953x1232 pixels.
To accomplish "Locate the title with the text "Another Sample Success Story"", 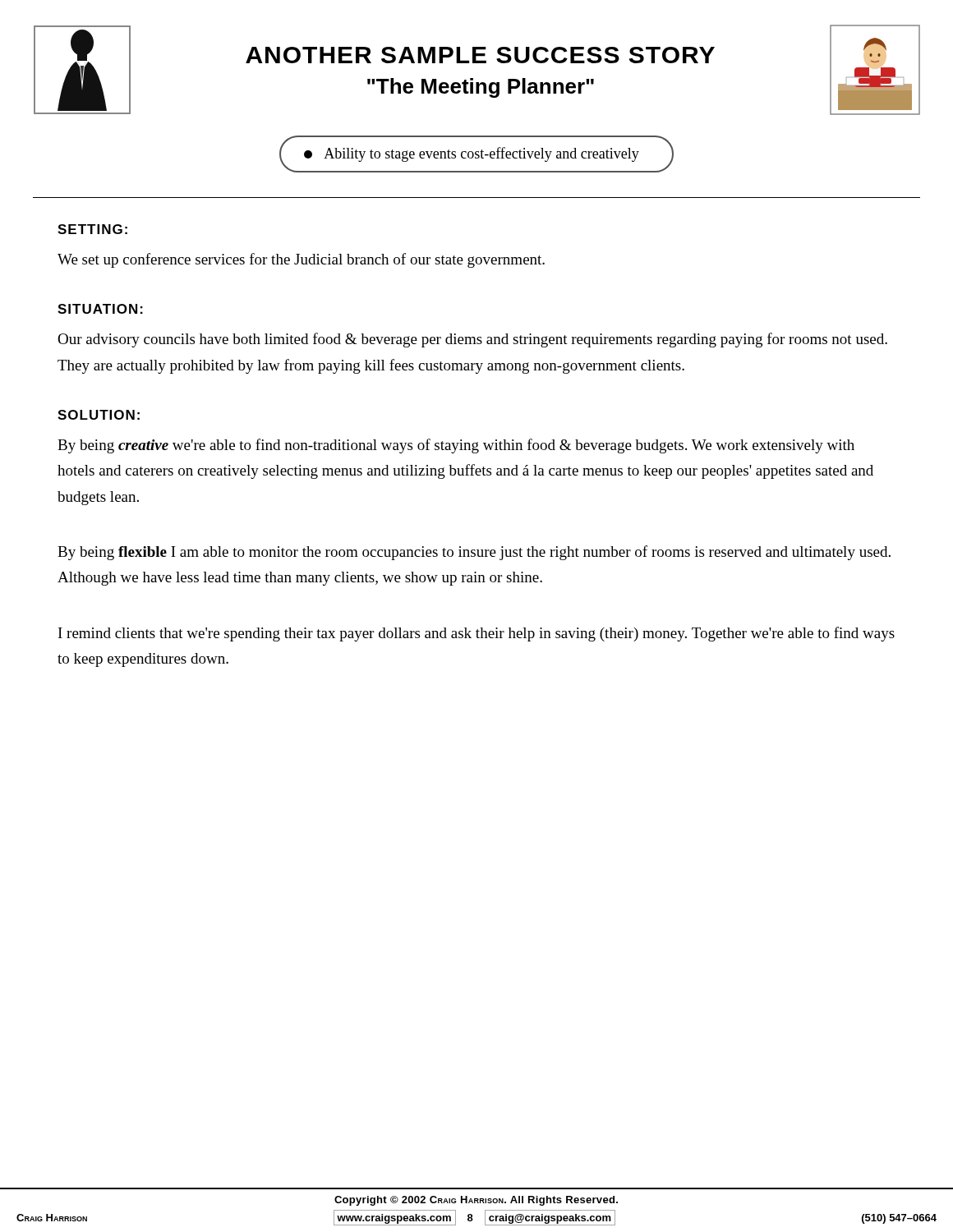I will pos(481,70).
